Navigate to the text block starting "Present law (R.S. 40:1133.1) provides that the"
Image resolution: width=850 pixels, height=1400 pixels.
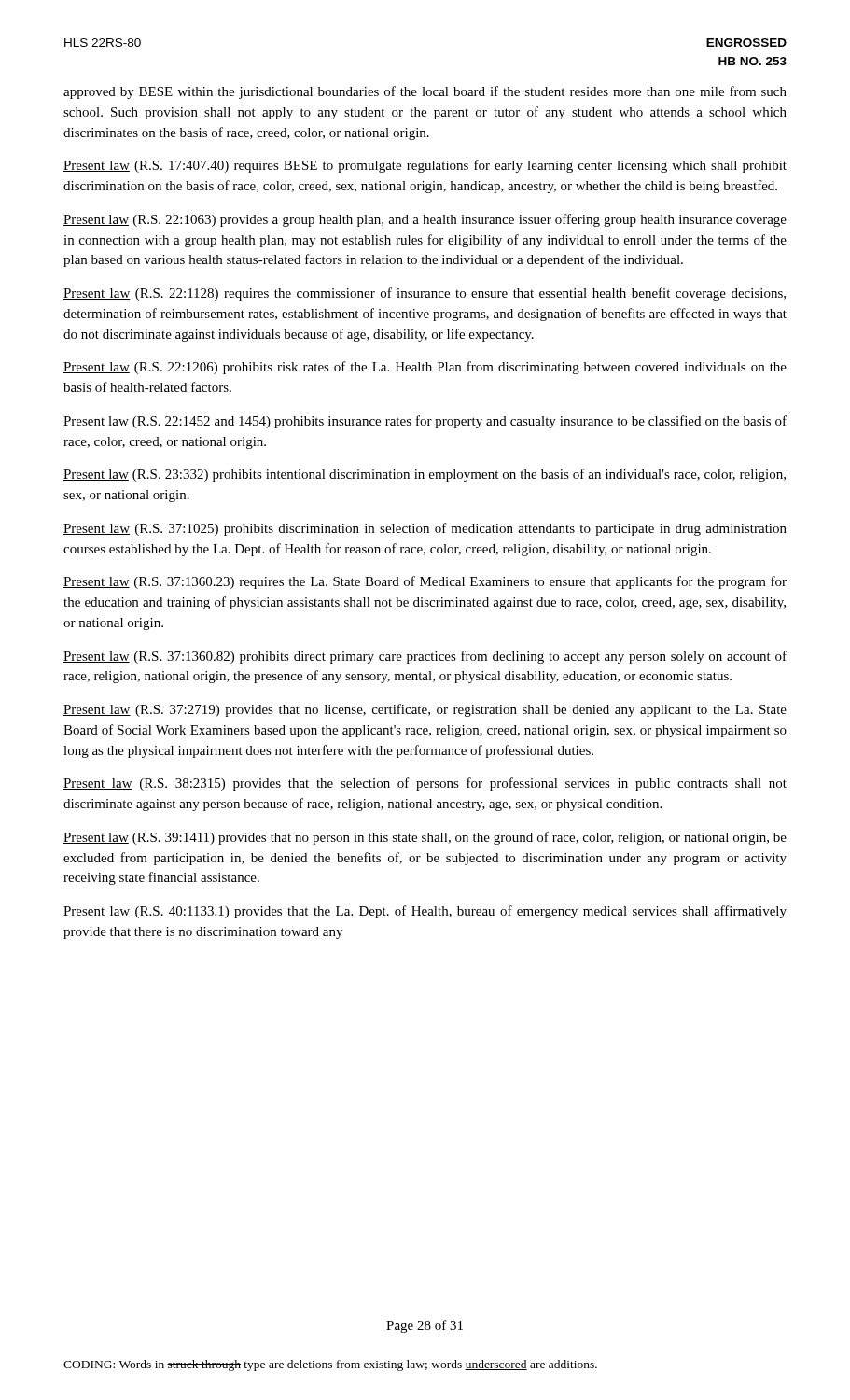coord(425,921)
